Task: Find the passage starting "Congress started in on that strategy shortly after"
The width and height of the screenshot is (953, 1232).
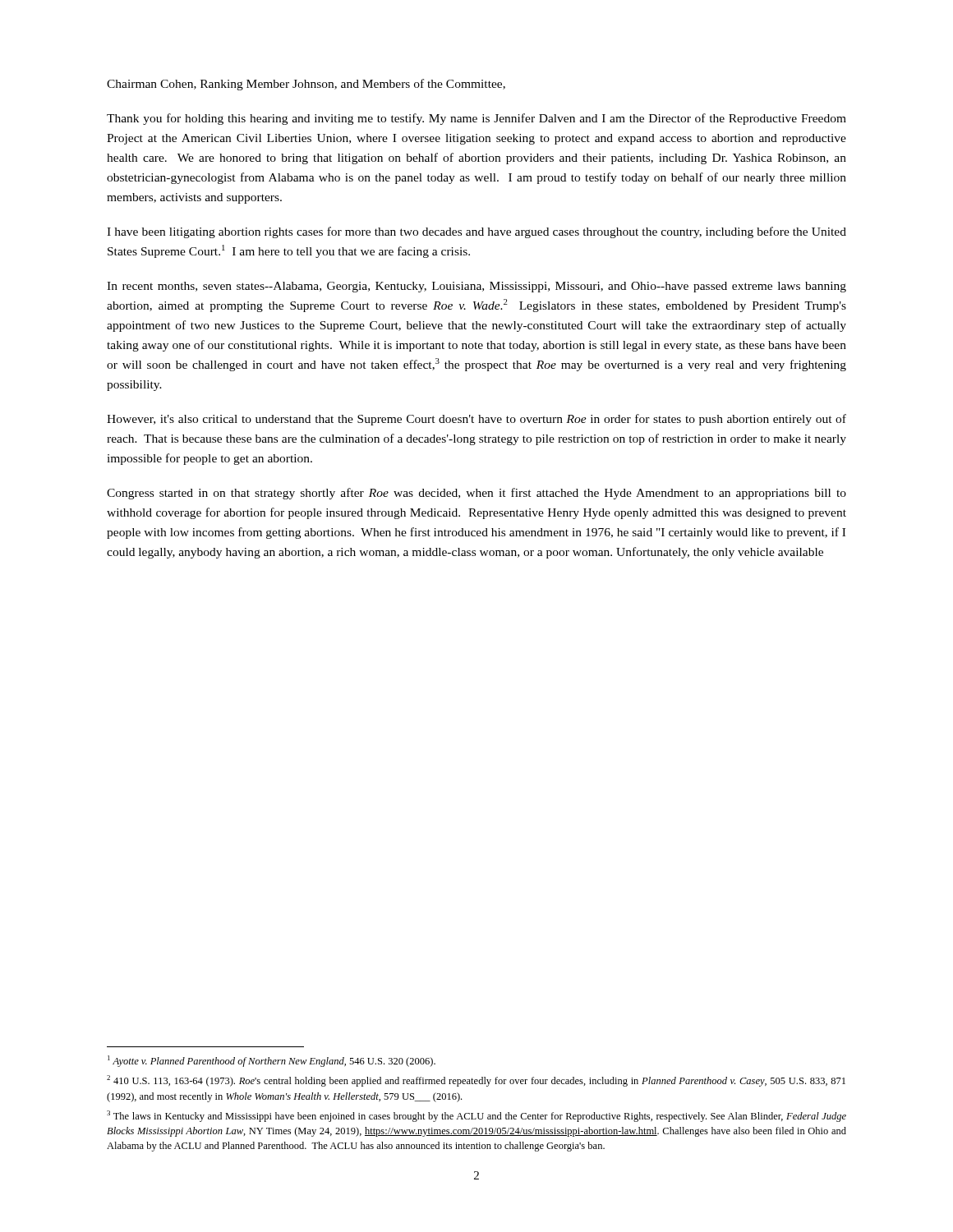Action: pos(476,522)
